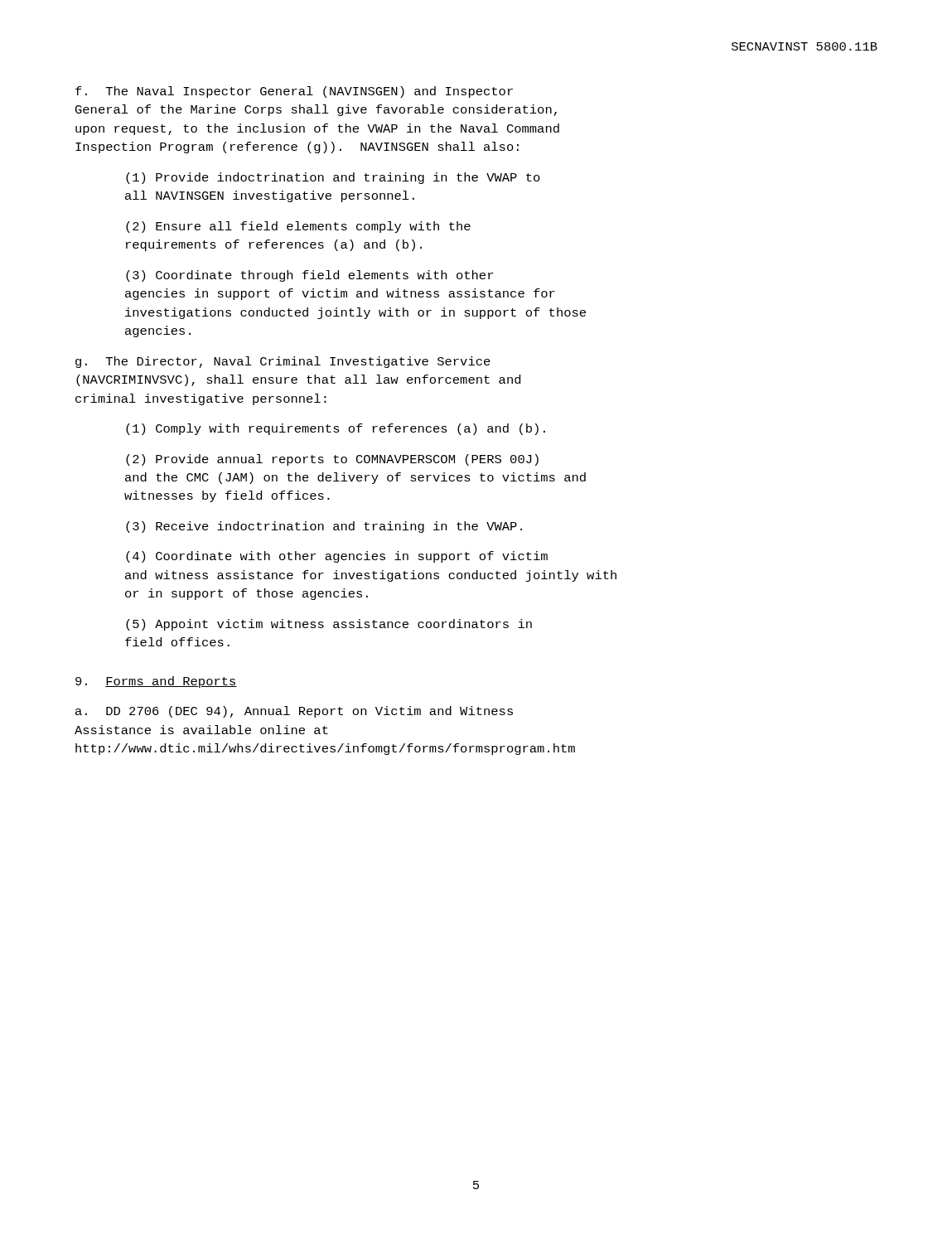952x1243 pixels.
Task: Navigate to the block starting "9. Forms and Reports"
Action: click(156, 682)
